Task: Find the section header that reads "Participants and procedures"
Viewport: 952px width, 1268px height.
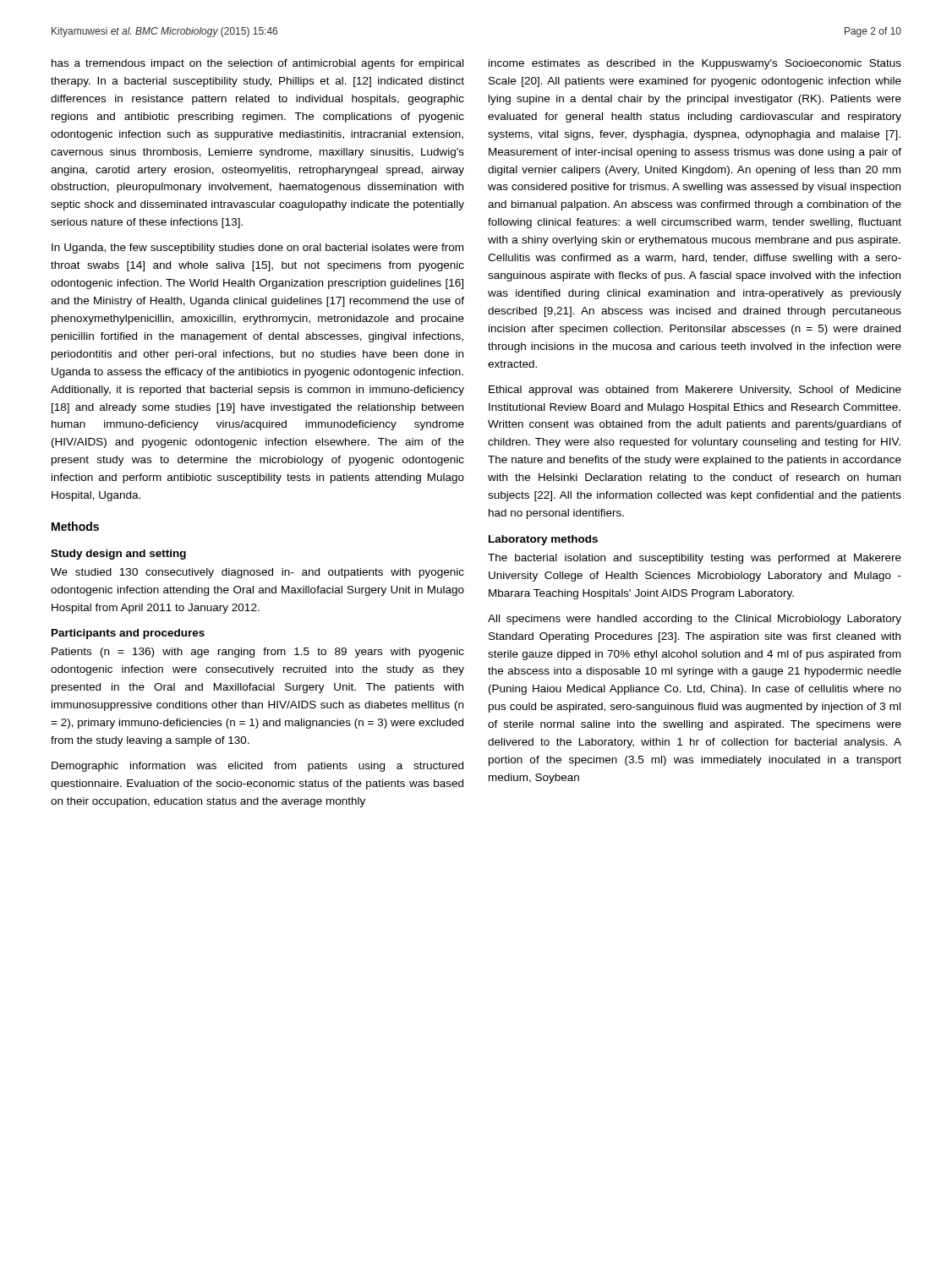Action: pos(128,633)
